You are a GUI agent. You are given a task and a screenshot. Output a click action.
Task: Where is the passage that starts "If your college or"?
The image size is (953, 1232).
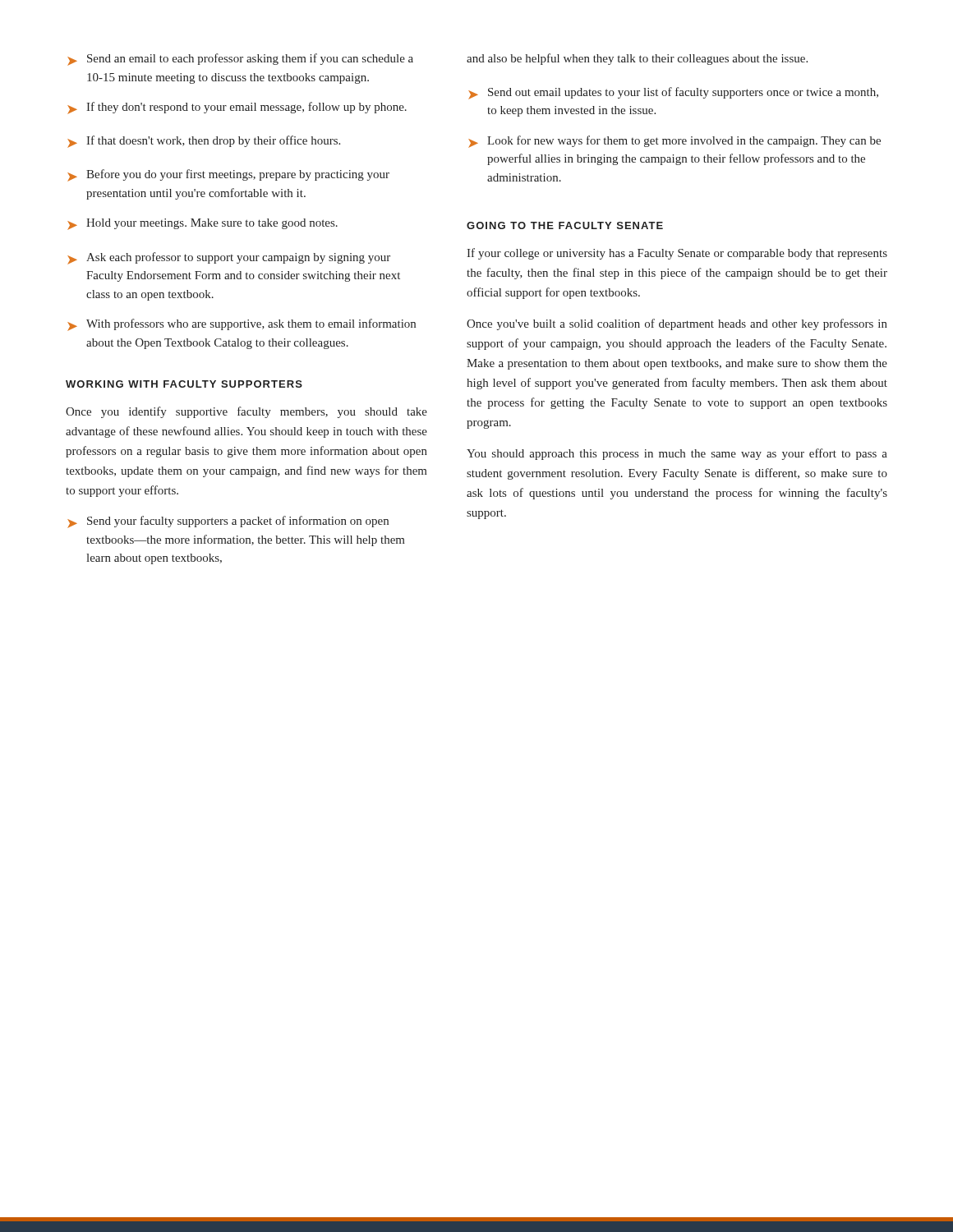coord(677,273)
